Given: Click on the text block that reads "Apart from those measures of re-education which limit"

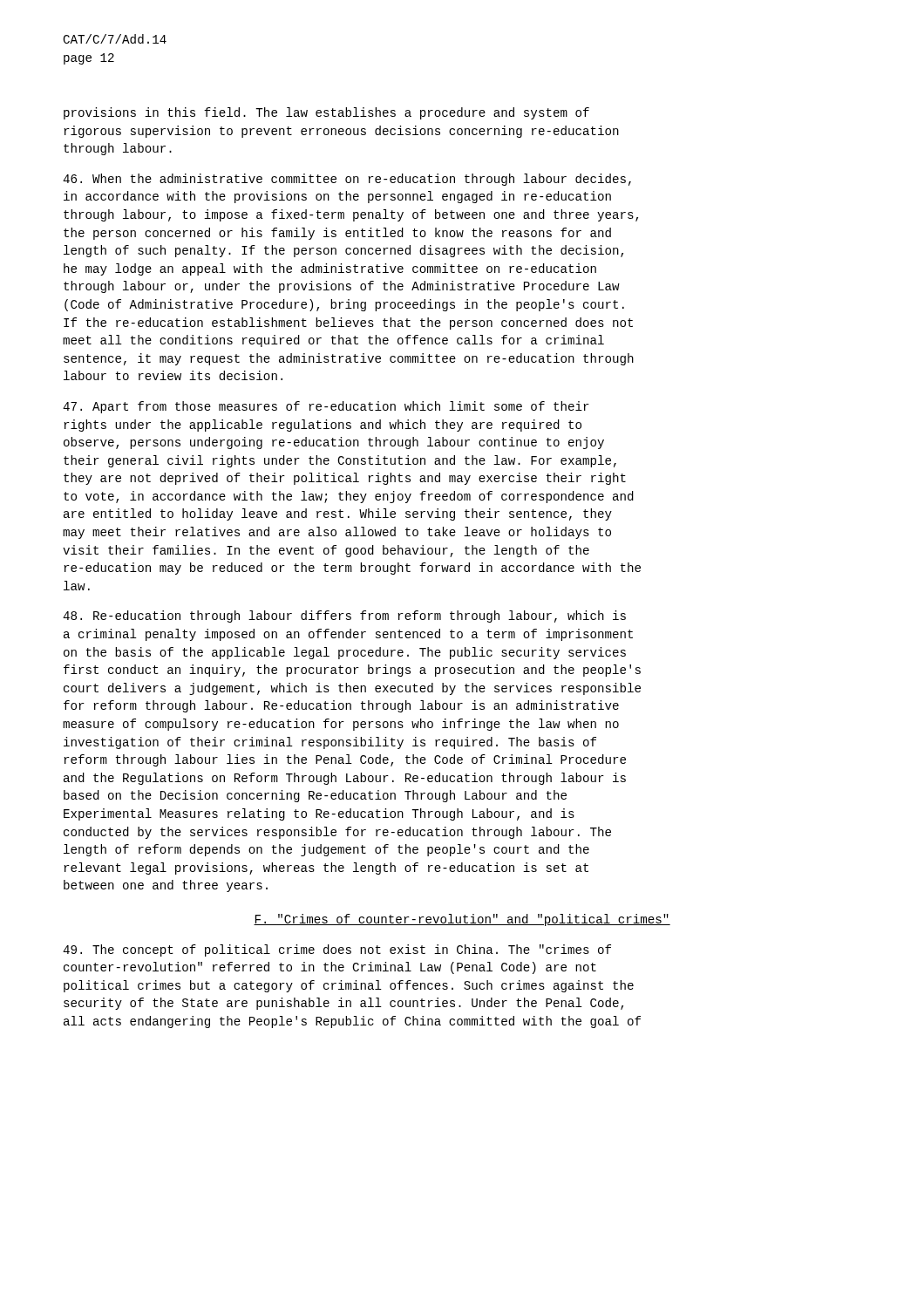Looking at the screenshot, I should coord(462,497).
